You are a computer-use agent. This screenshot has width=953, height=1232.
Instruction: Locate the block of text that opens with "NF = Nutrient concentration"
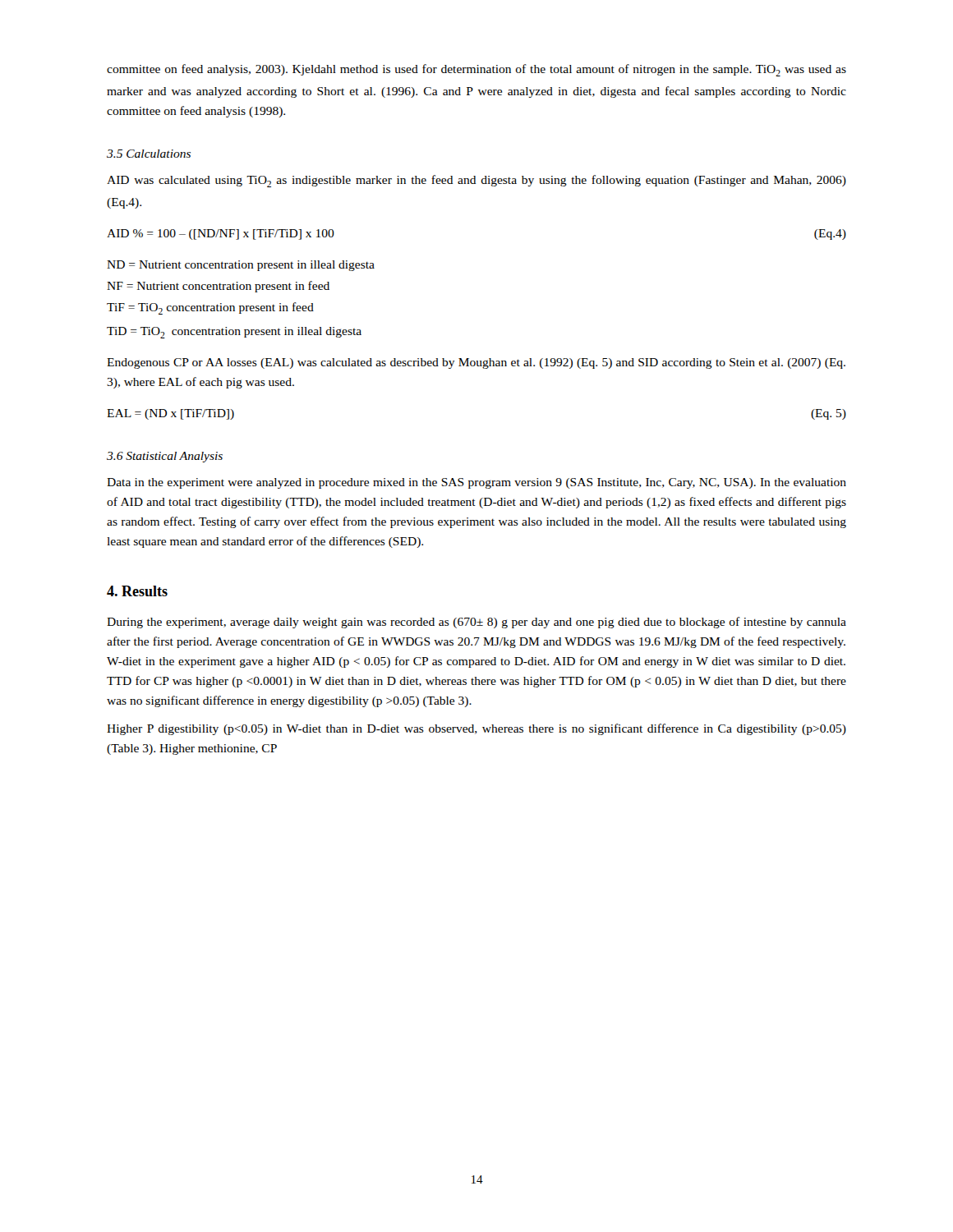click(x=218, y=286)
